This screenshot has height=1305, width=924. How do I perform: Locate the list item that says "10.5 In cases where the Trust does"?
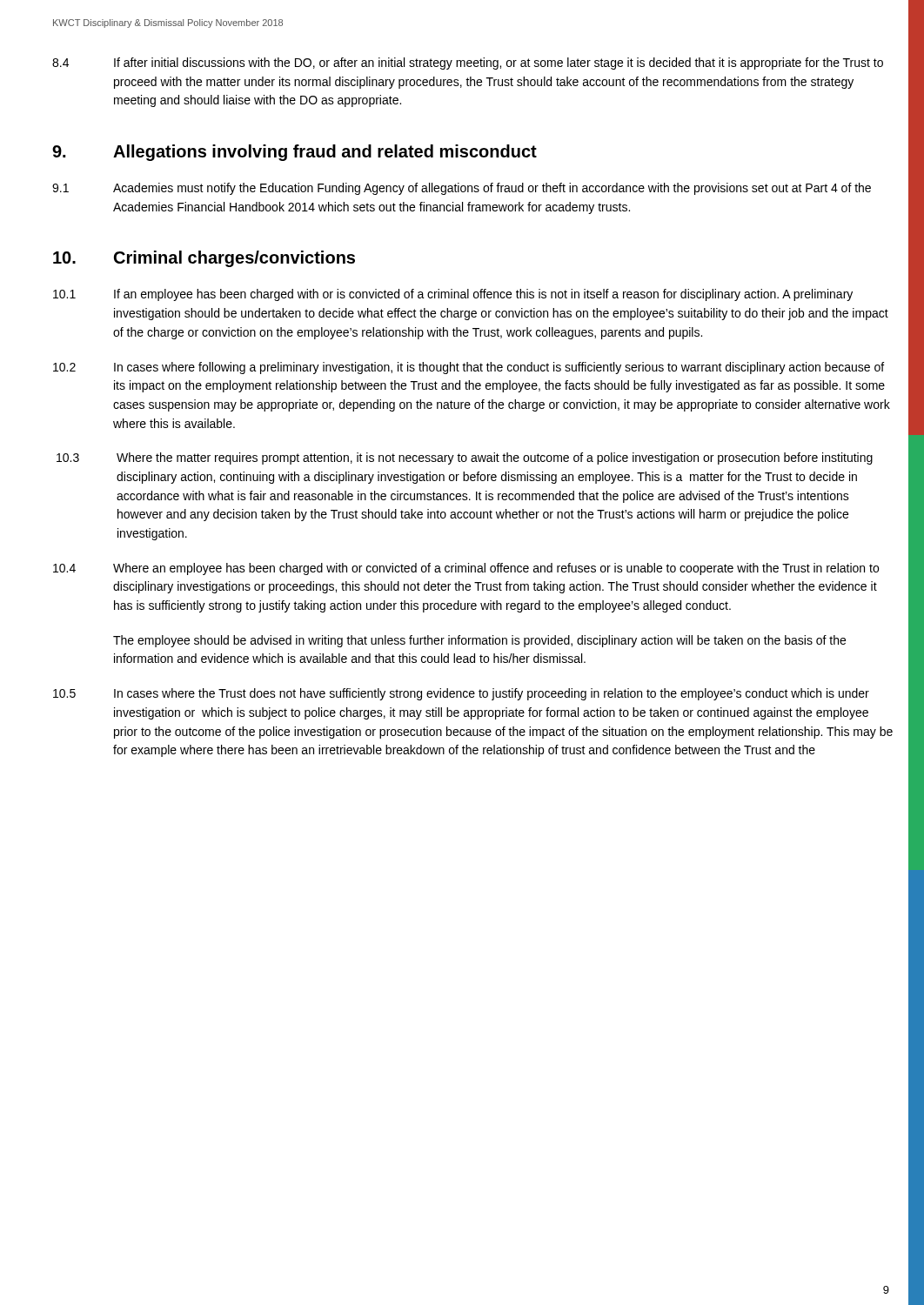click(473, 723)
